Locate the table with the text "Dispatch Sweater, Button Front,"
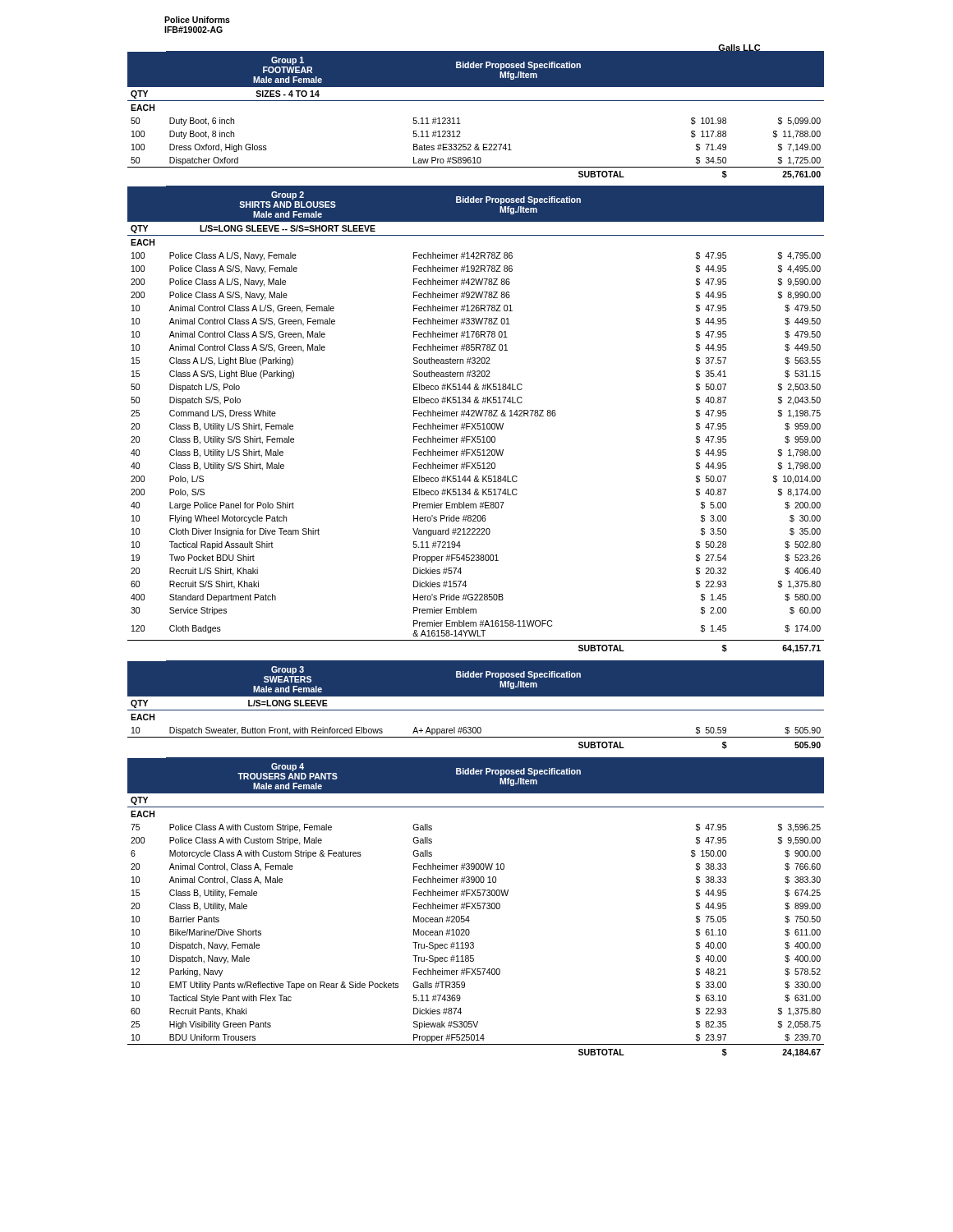Image resolution: width=953 pixels, height=1232 pixels. coord(476,706)
